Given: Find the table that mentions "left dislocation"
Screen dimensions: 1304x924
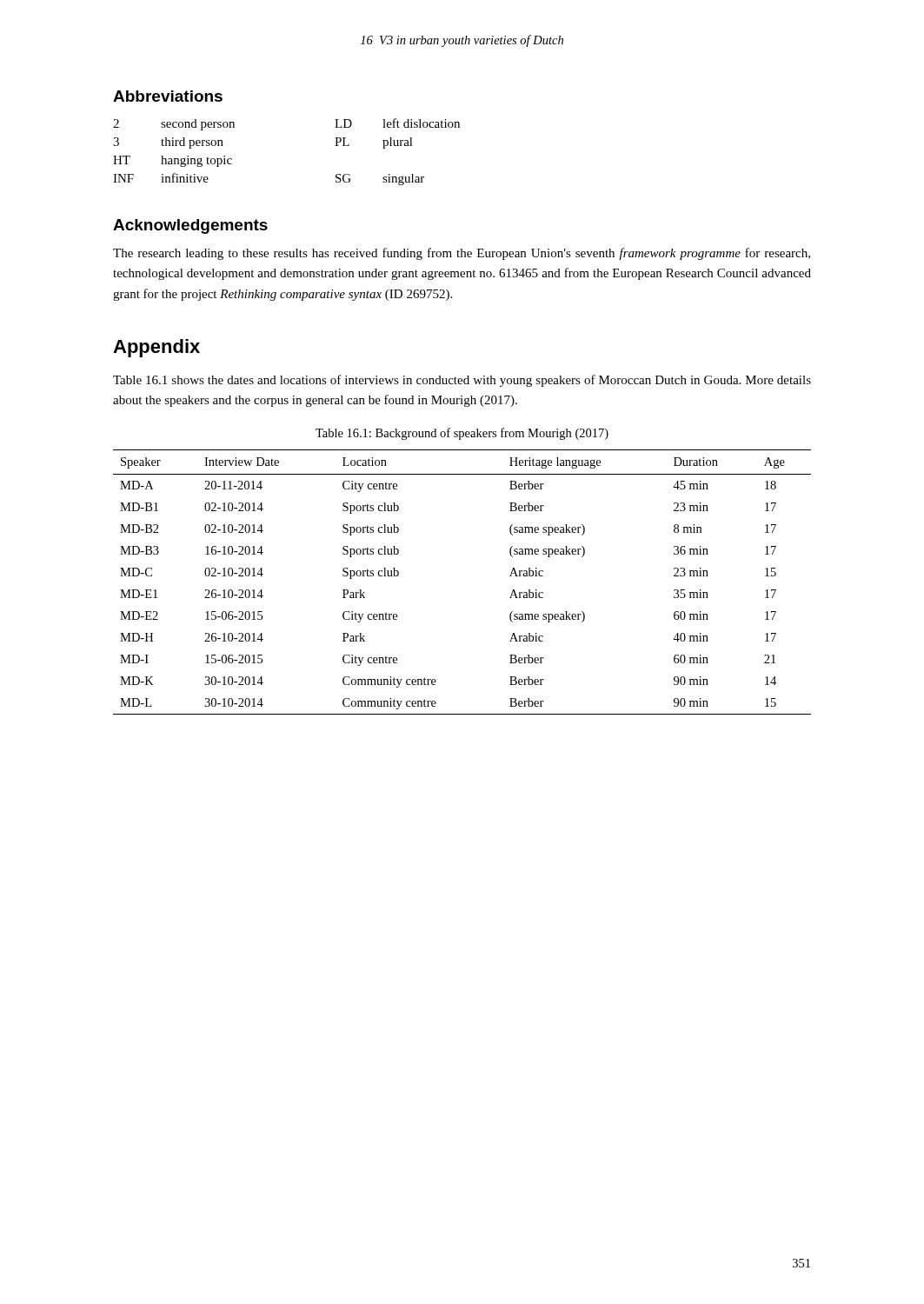Looking at the screenshot, I should [462, 151].
